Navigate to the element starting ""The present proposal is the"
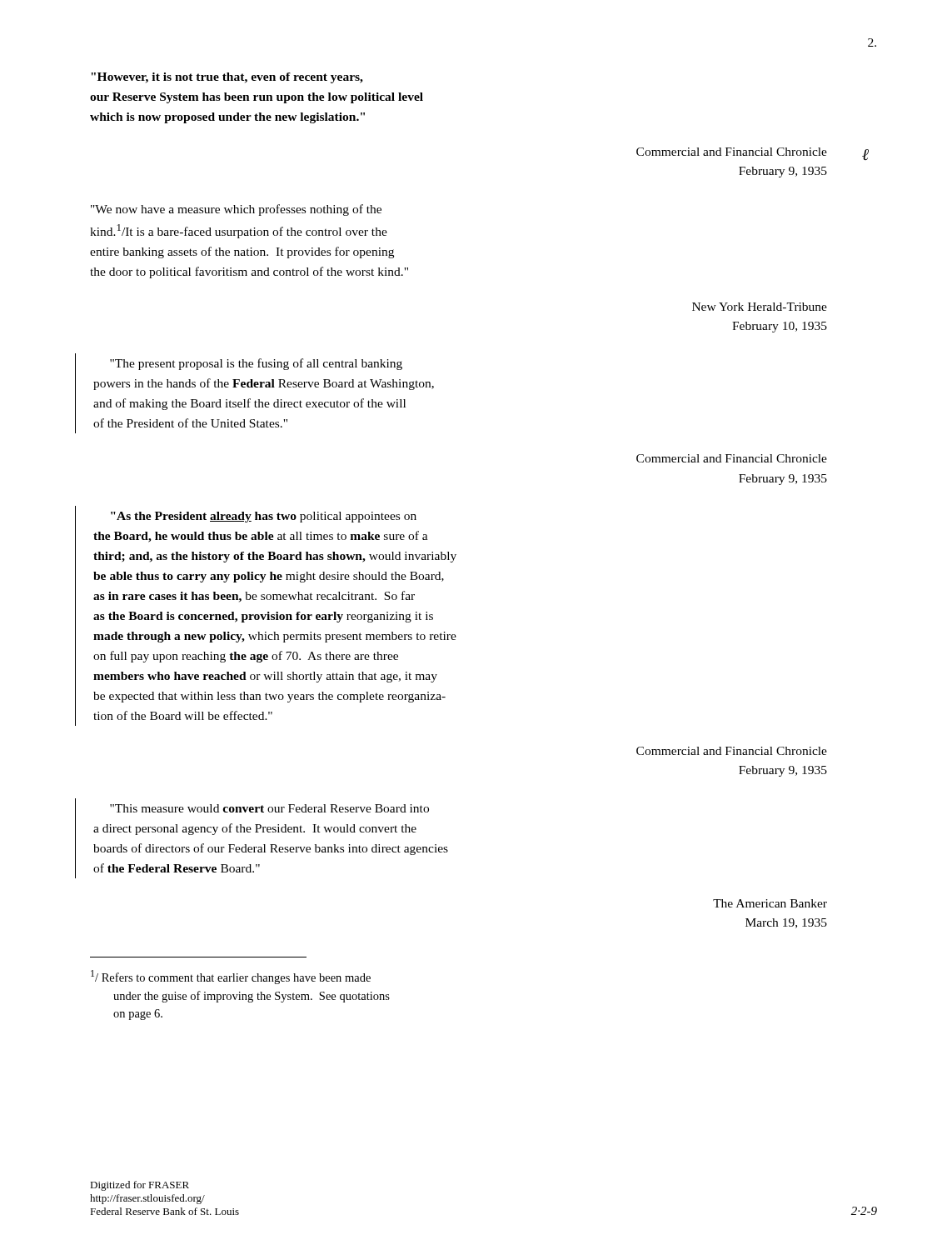 click(264, 393)
